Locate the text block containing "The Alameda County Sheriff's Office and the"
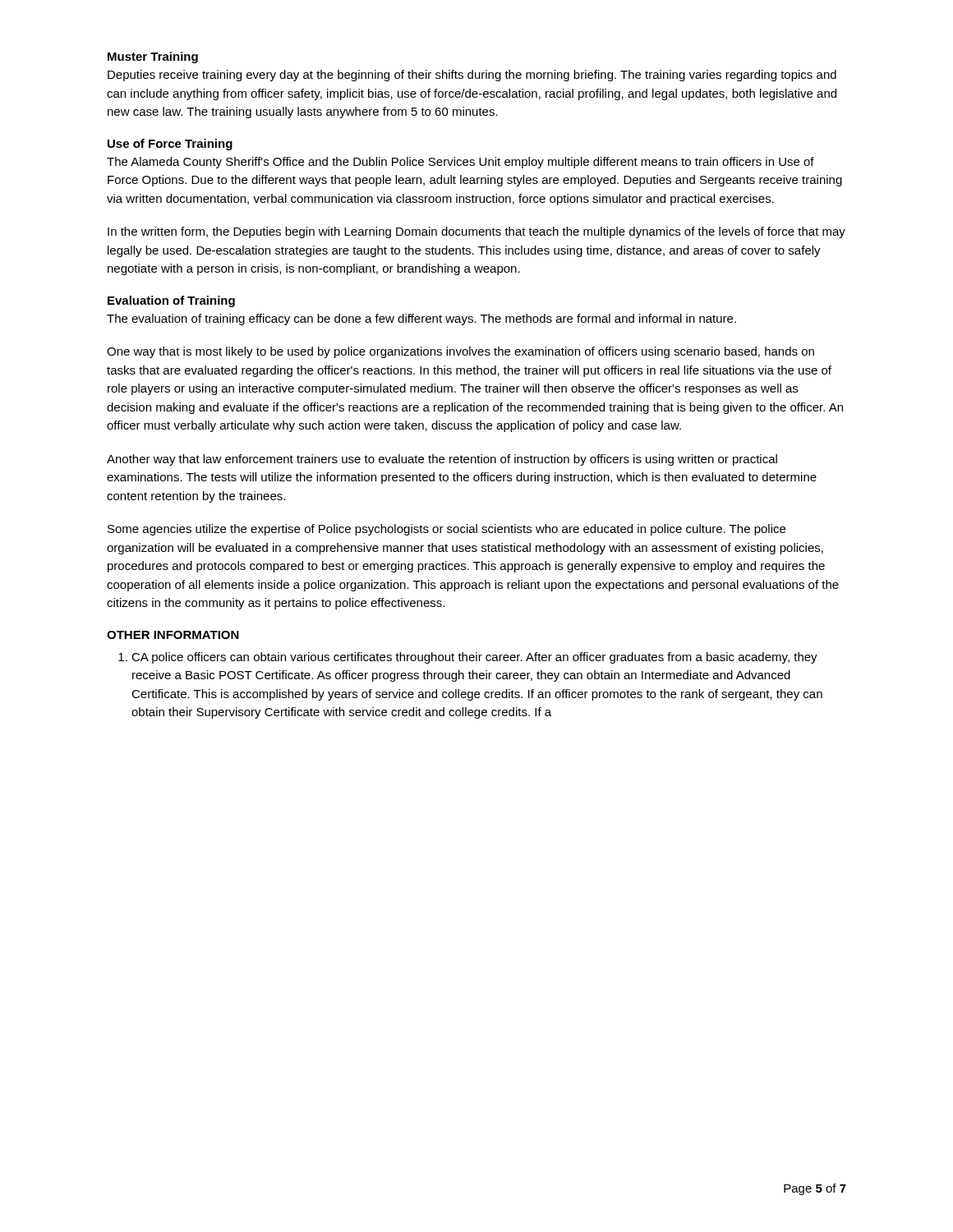 pos(475,179)
